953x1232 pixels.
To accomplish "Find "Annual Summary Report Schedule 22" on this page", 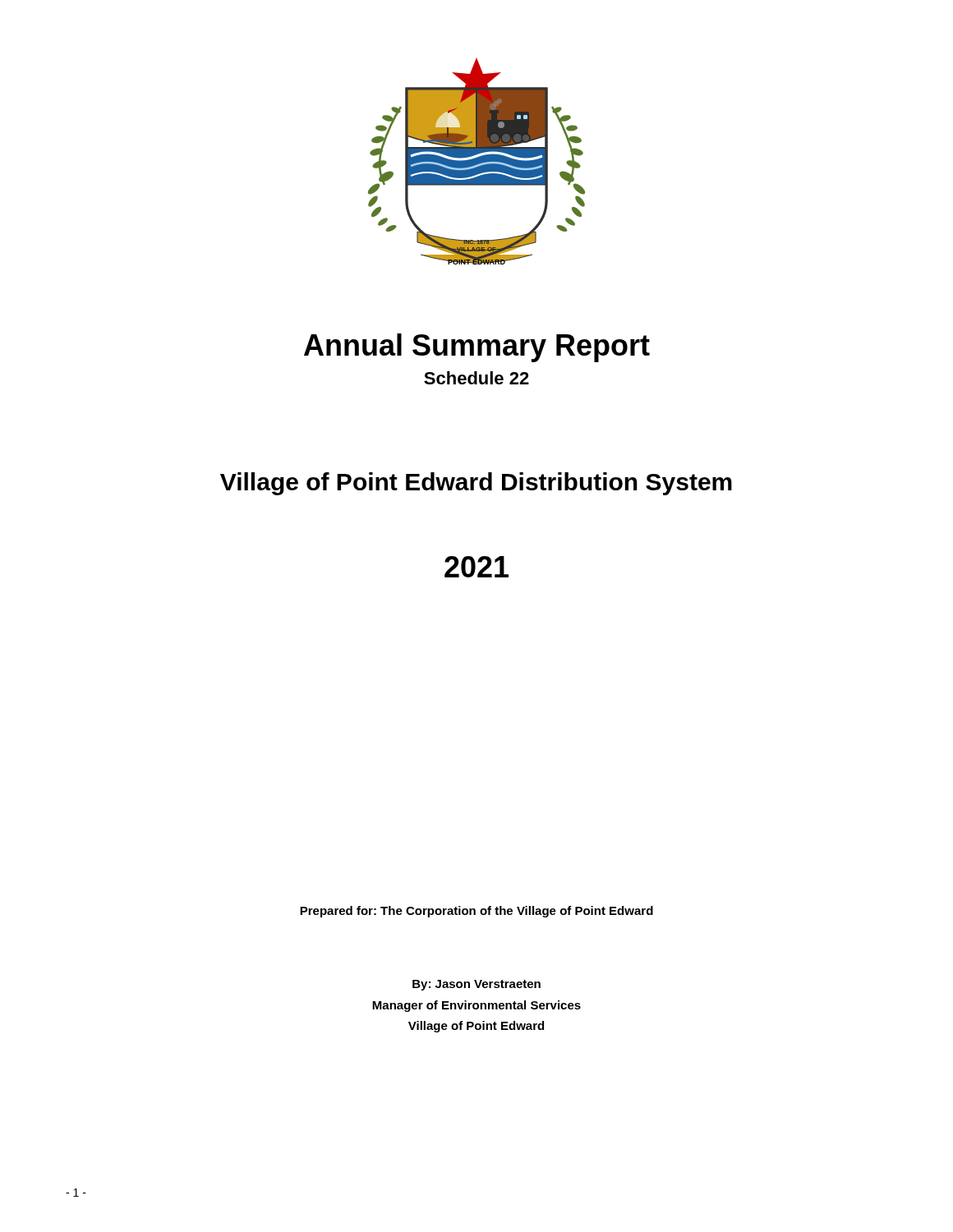I will click(476, 359).
